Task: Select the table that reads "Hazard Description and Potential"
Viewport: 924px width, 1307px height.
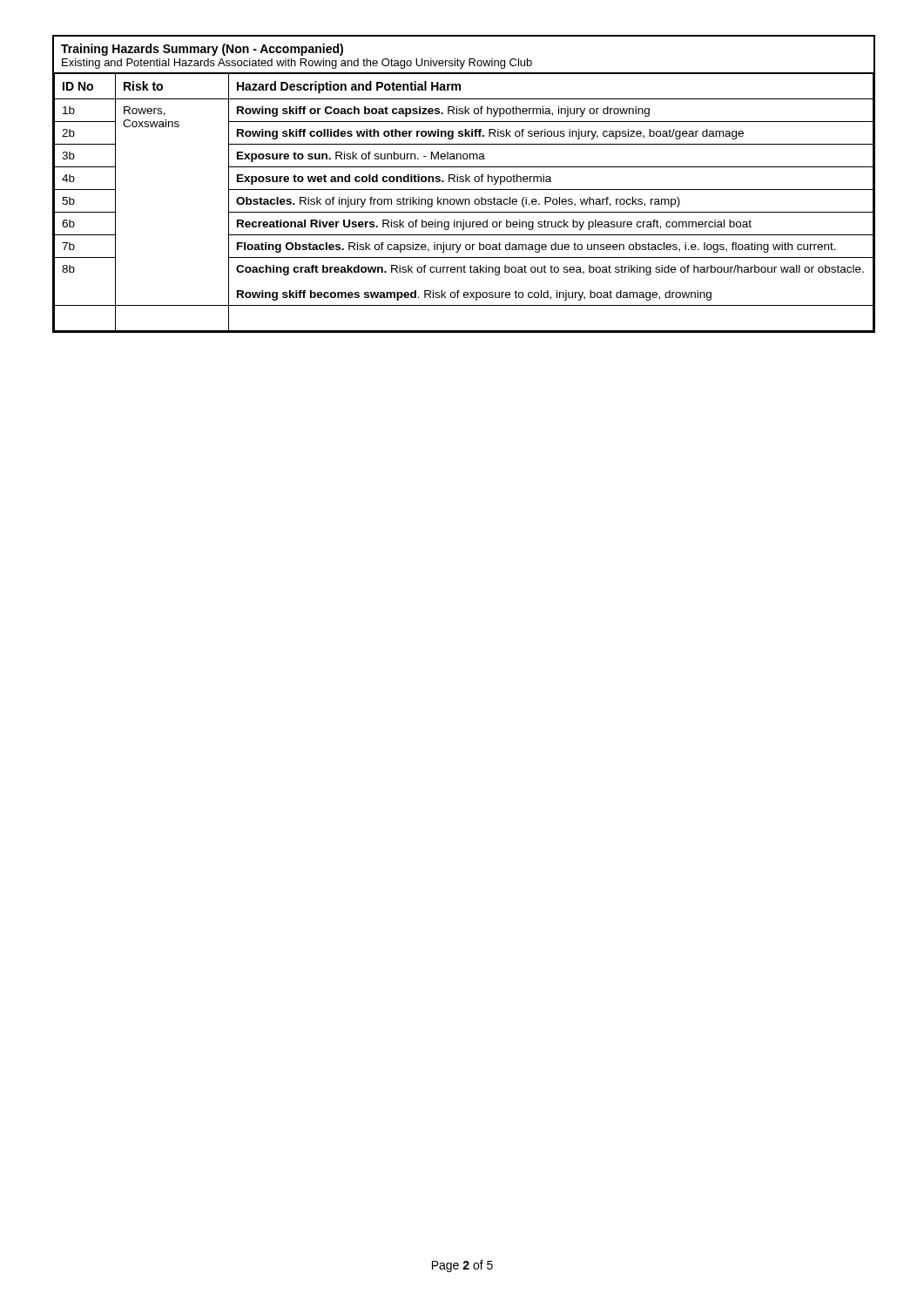Action: (x=464, y=184)
